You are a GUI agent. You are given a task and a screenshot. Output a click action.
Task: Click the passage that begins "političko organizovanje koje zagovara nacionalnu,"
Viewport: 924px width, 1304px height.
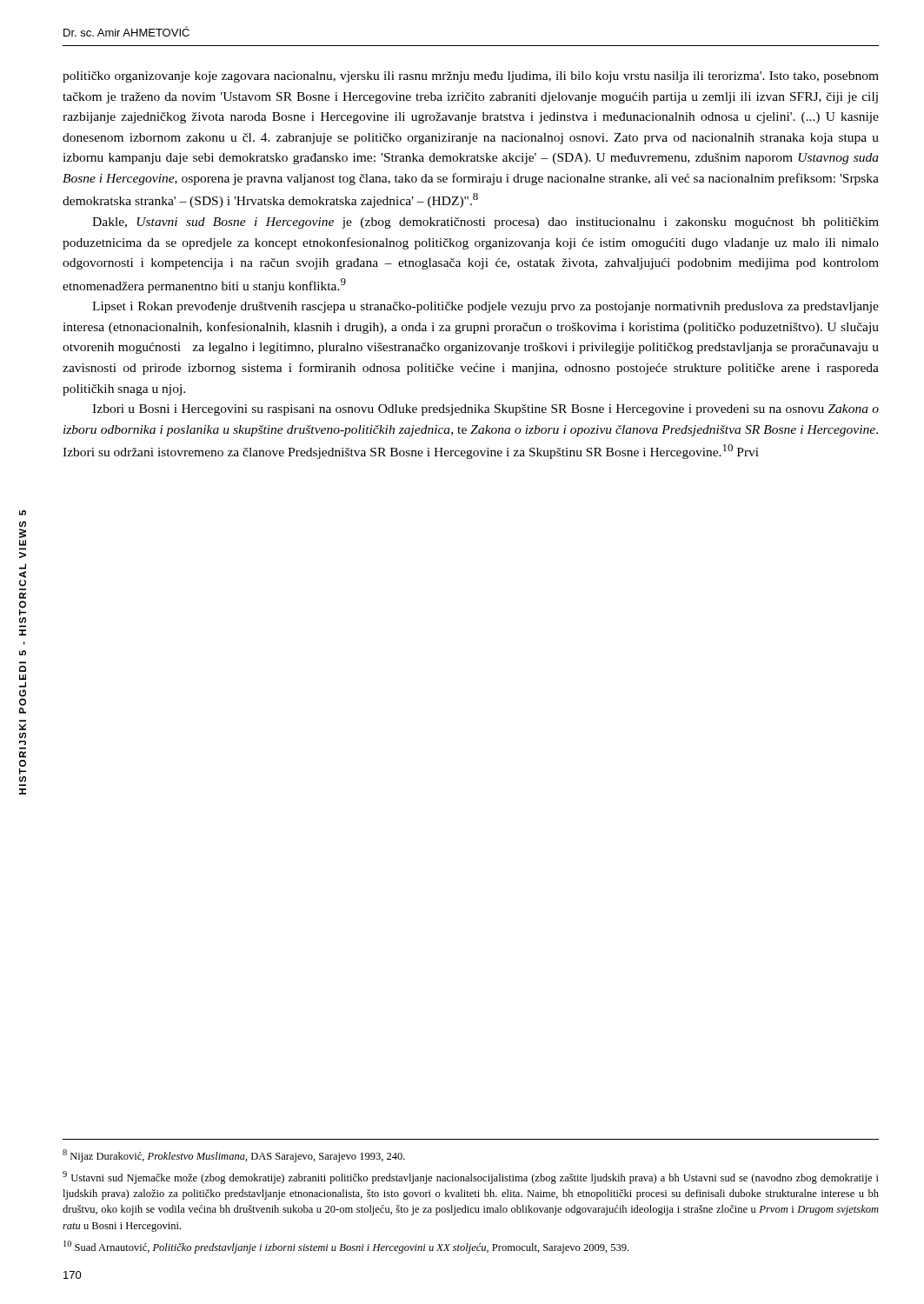click(x=471, y=138)
